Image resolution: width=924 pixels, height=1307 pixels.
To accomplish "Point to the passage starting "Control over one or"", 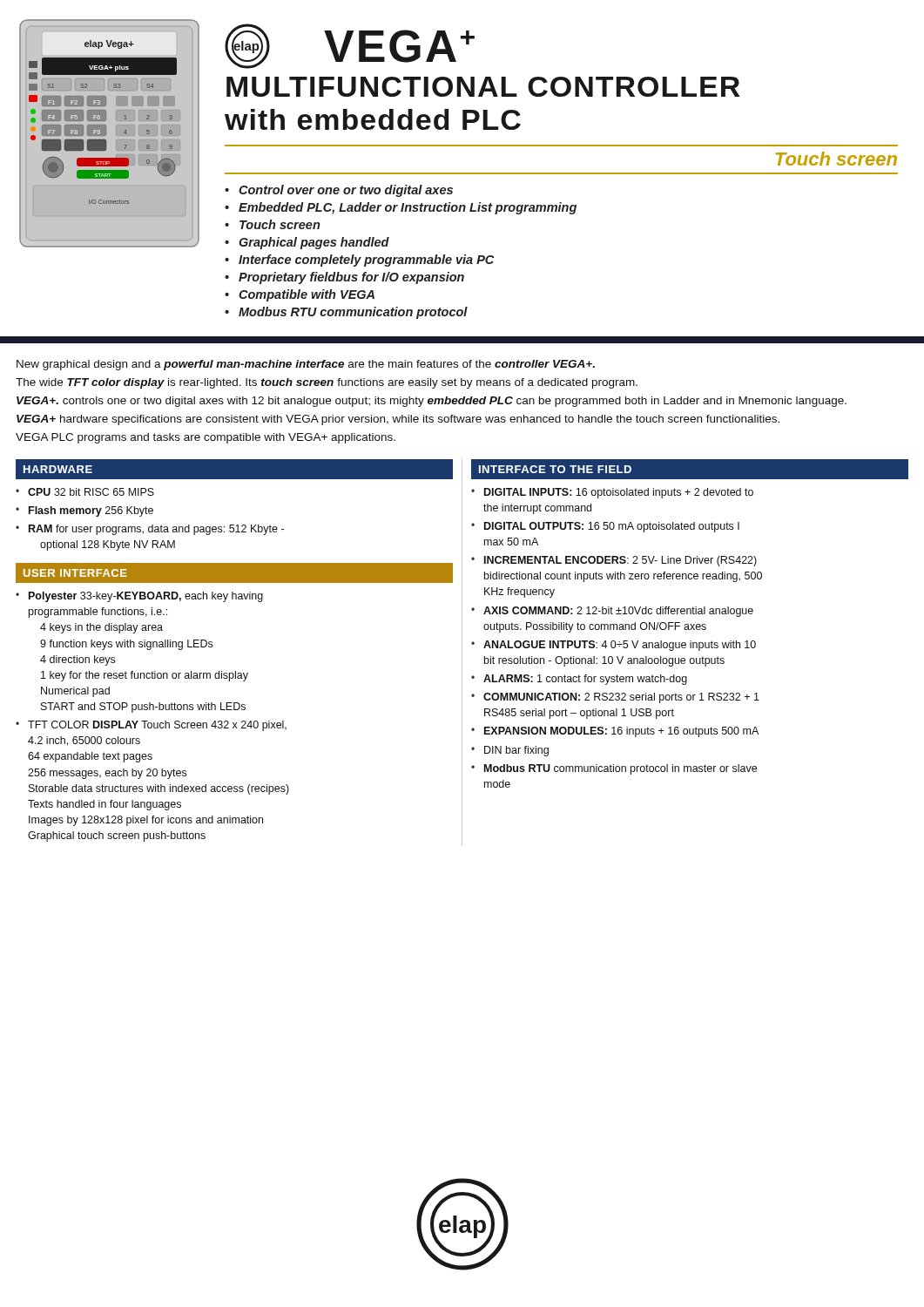I will click(x=346, y=190).
